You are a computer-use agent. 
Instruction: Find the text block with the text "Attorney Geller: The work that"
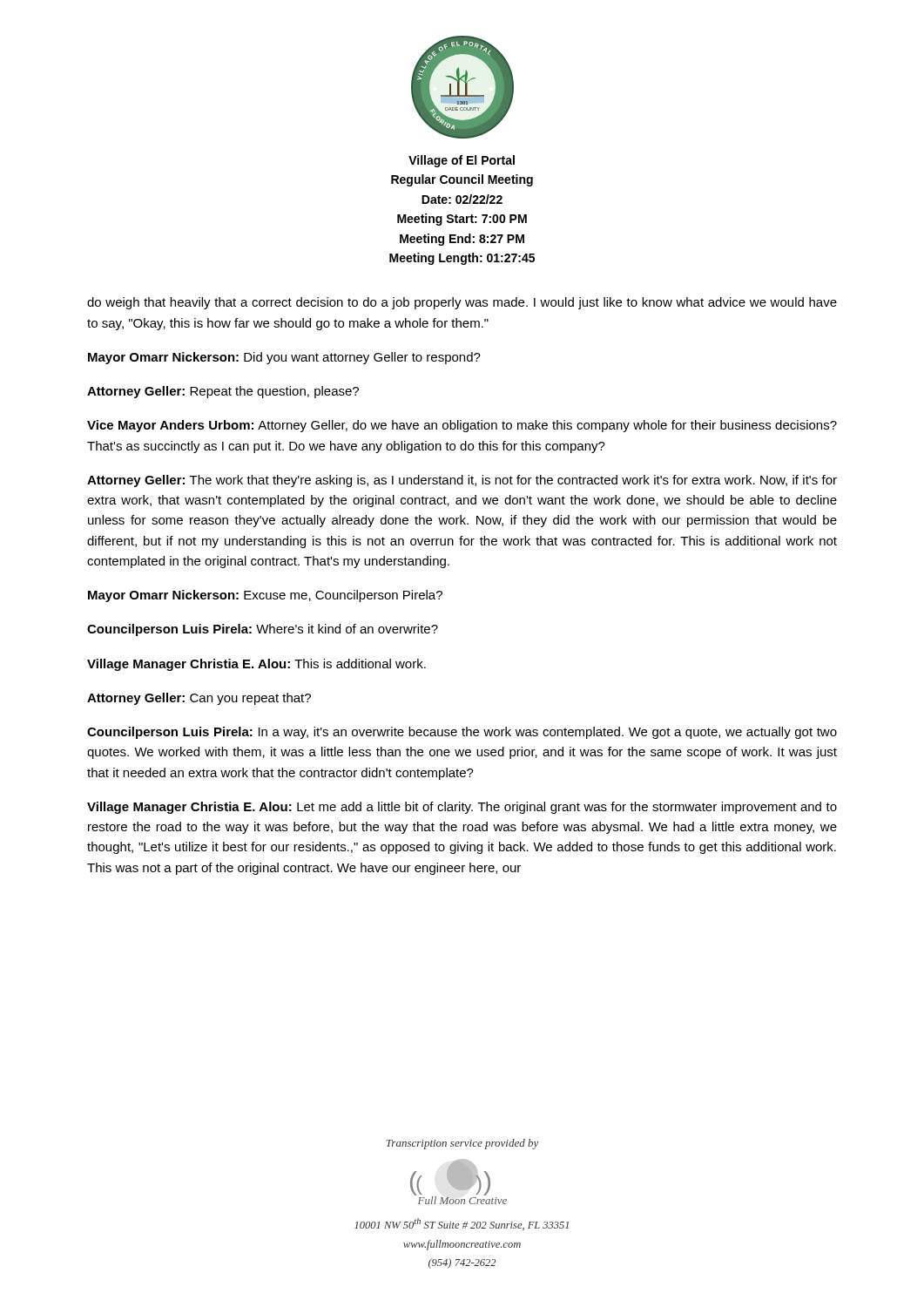pyautogui.click(x=462, y=520)
